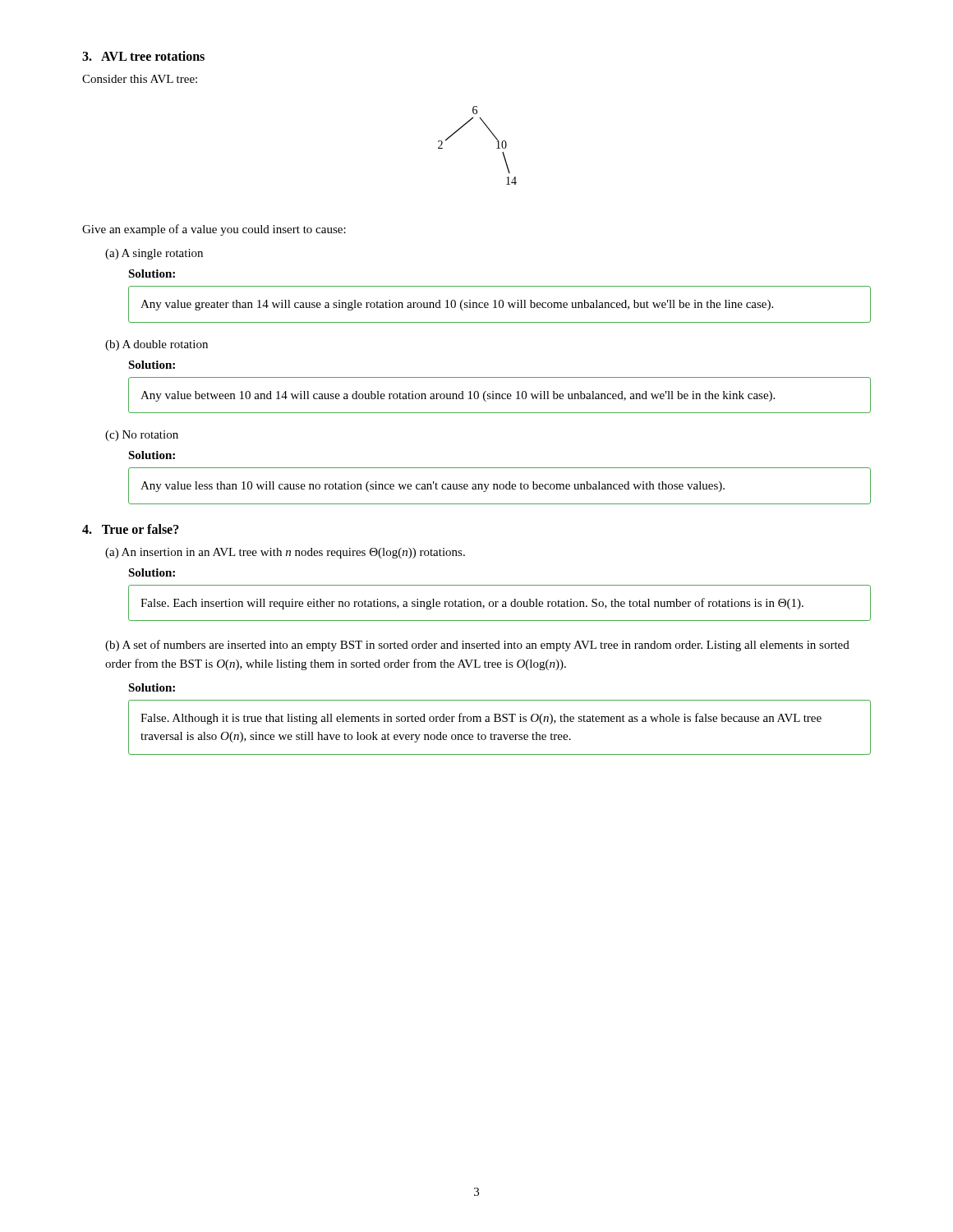Locate the text block with the text "Any value between 10 and 14 will cause"

tap(458, 395)
